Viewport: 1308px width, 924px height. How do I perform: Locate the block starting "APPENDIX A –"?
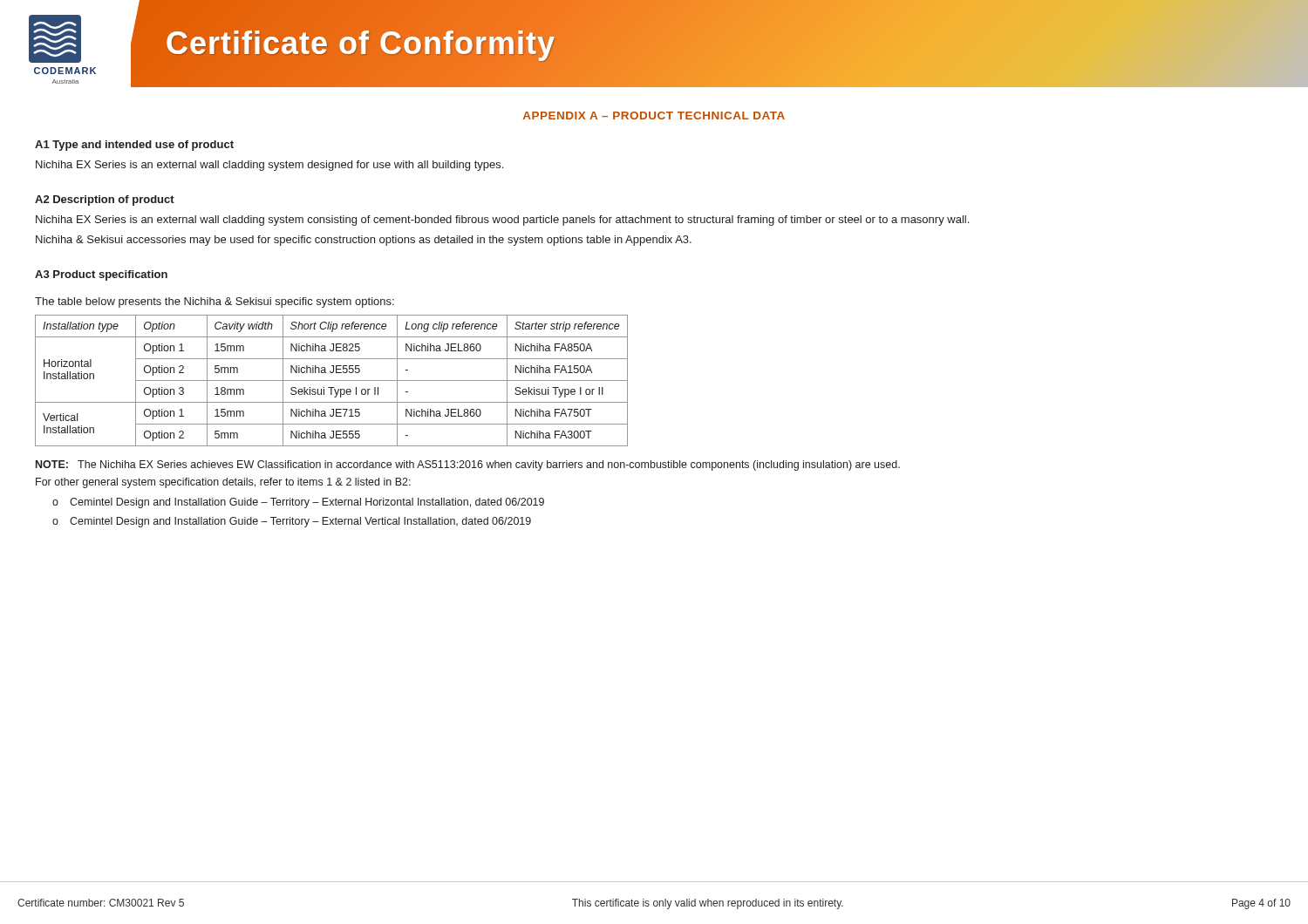click(x=654, y=116)
